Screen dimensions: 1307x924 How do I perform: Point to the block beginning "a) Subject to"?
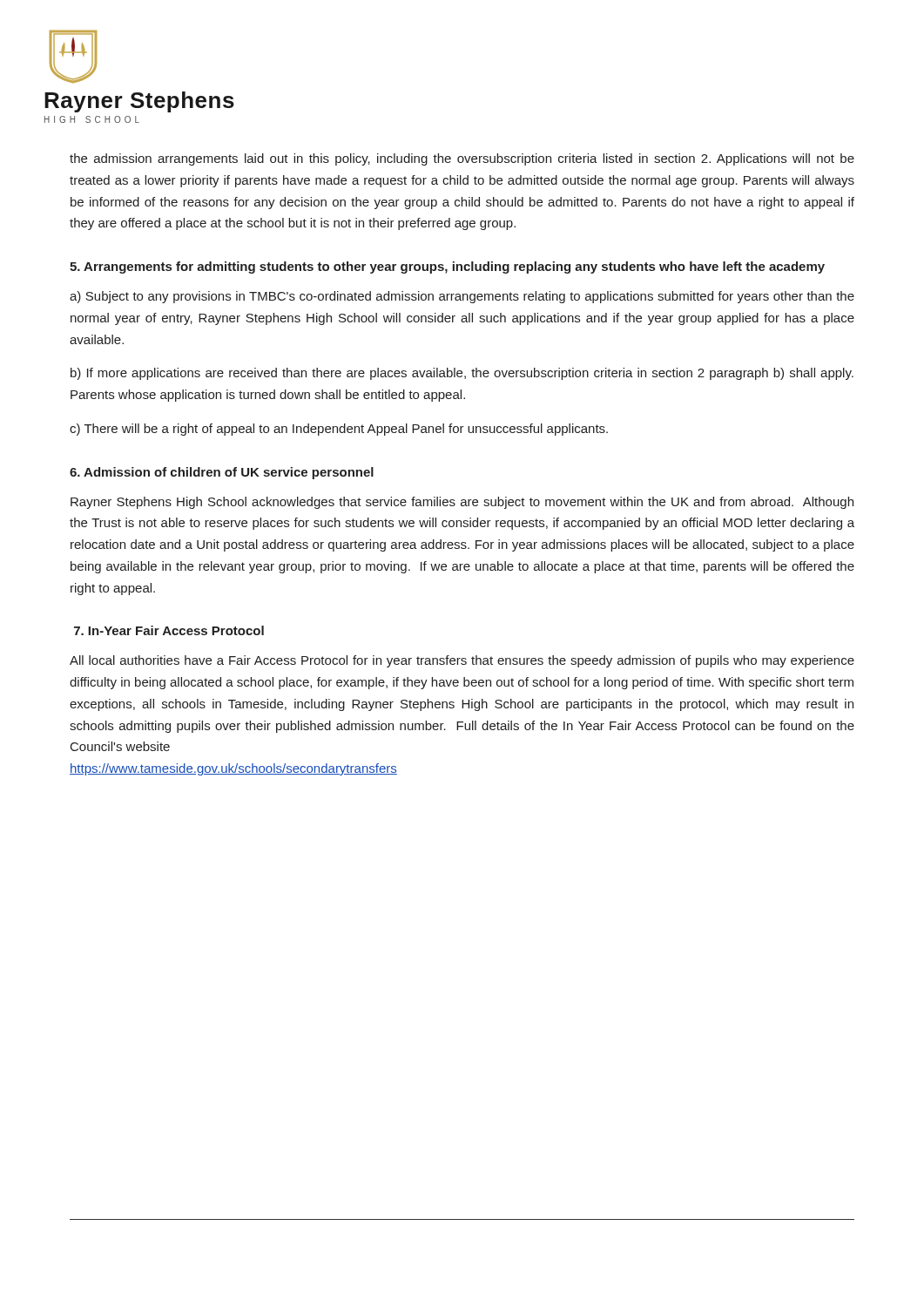(x=462, y=317)
